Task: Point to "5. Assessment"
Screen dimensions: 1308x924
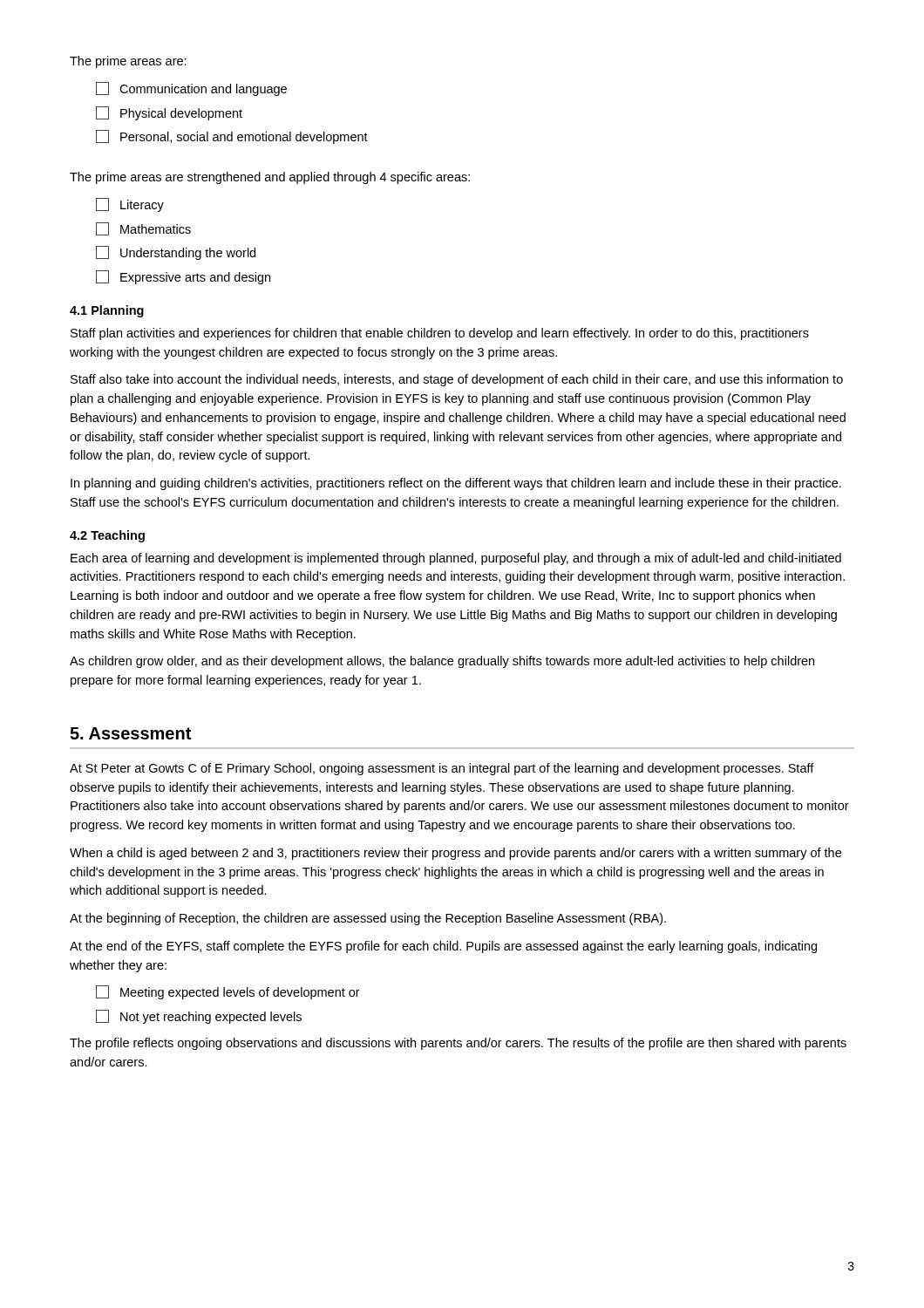Action: [x=130, y=733]
